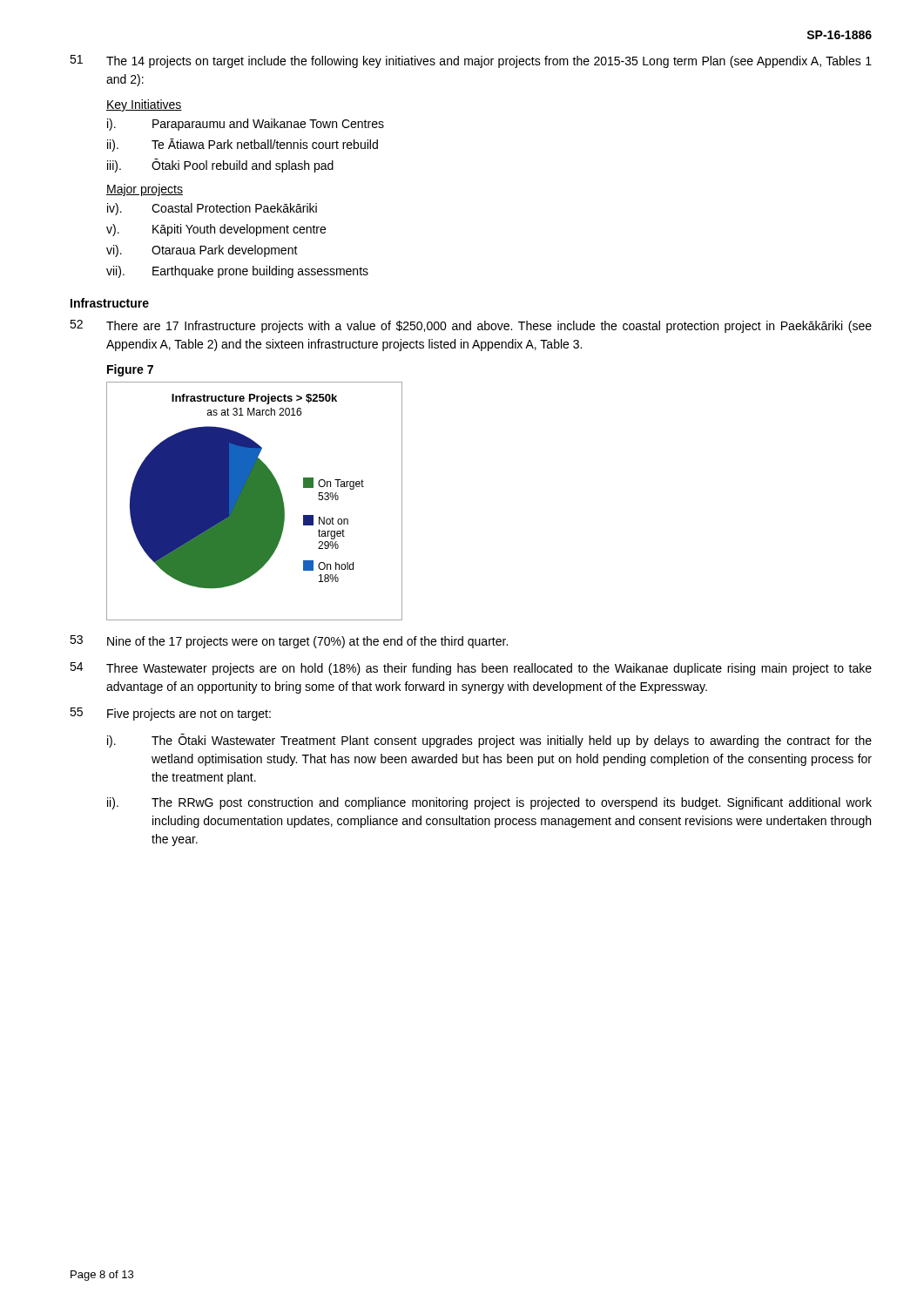The width and height of the screenshot is (924, 1307).
Task: Point to the text starting "ii). Te Ātiawa"
Action: tap(243, 145)
